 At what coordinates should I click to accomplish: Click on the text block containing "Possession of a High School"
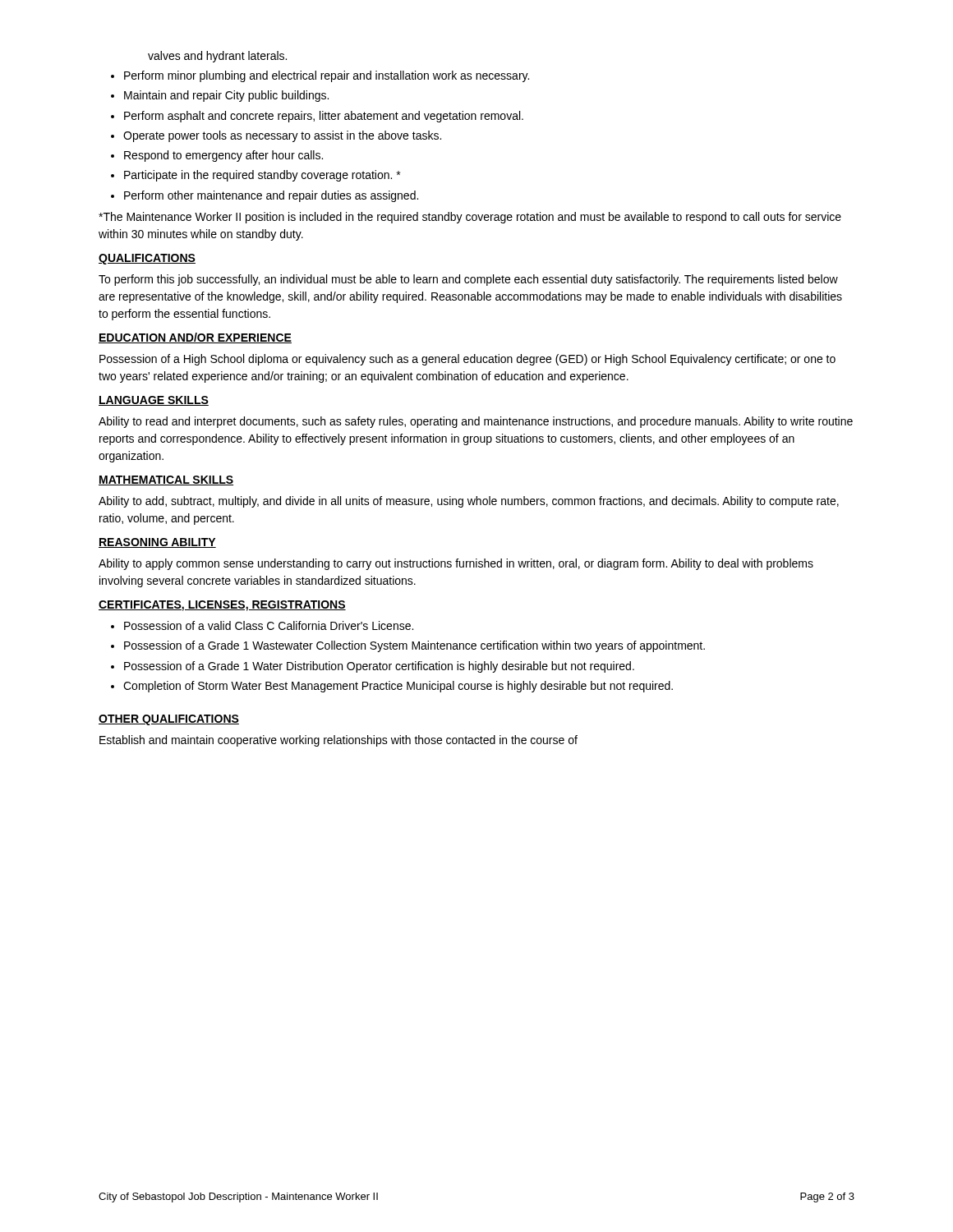[467, 368]
